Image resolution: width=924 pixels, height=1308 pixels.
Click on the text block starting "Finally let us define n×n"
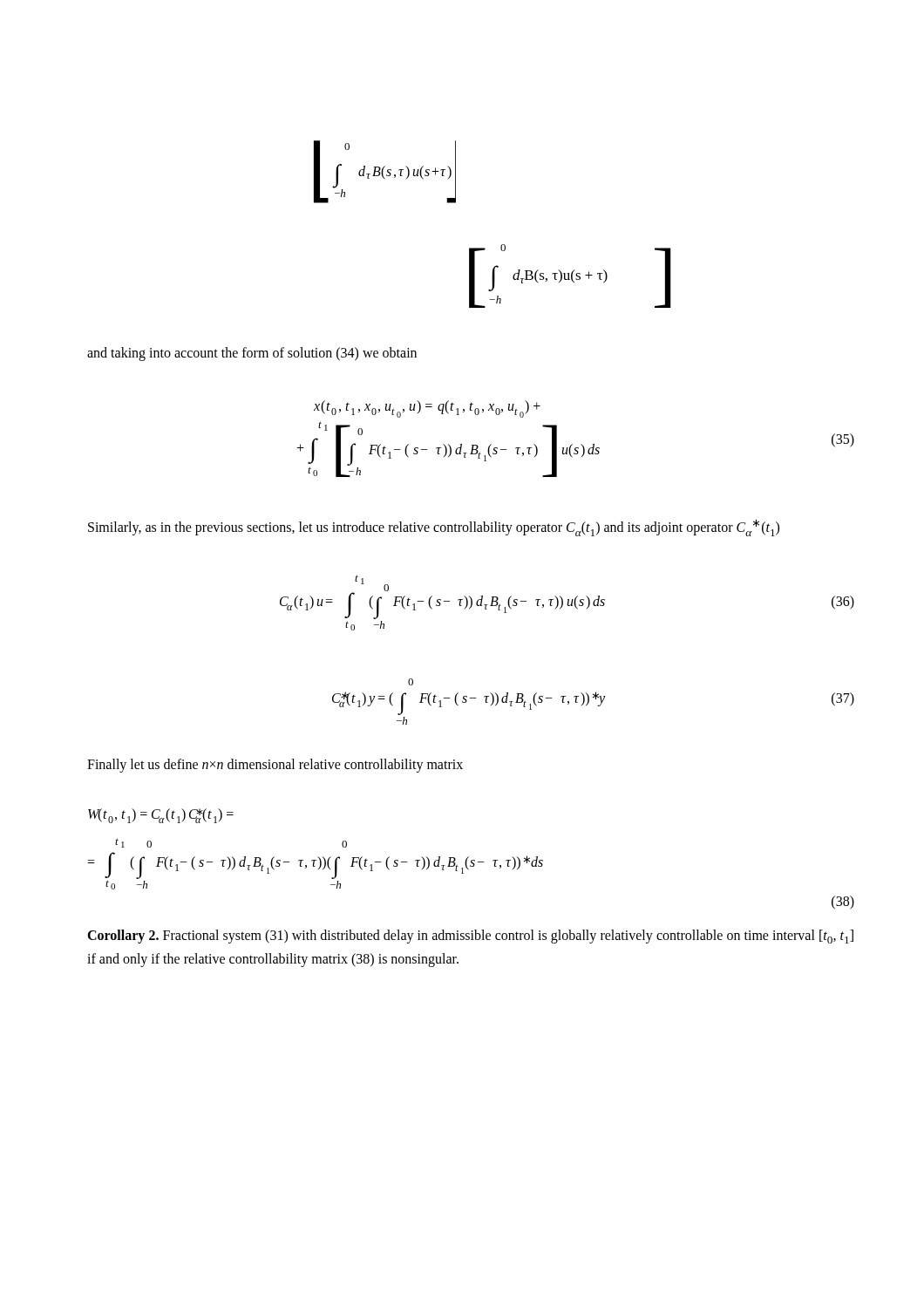[x=275, y=764]
